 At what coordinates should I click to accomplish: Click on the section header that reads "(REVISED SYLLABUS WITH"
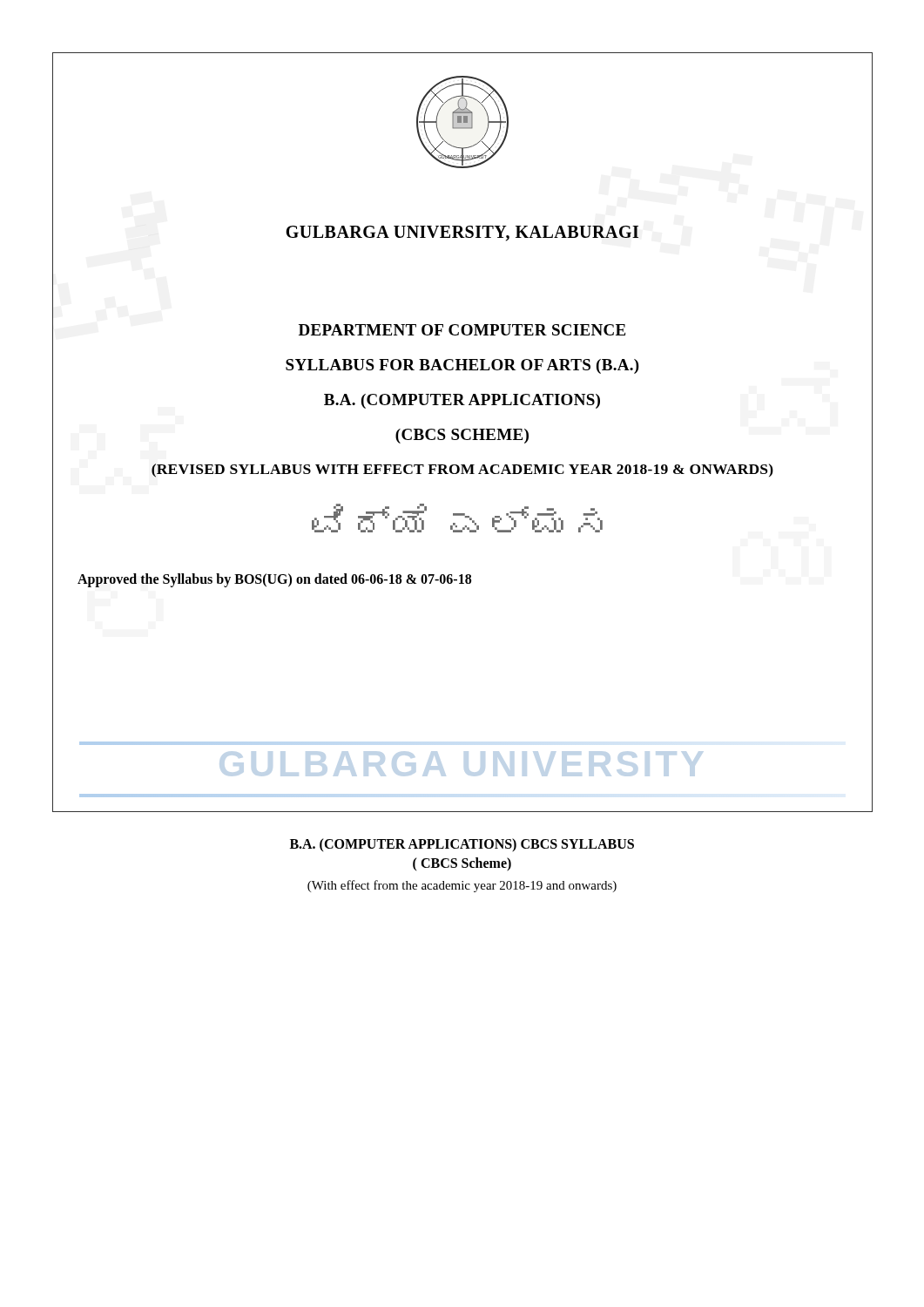462,469
